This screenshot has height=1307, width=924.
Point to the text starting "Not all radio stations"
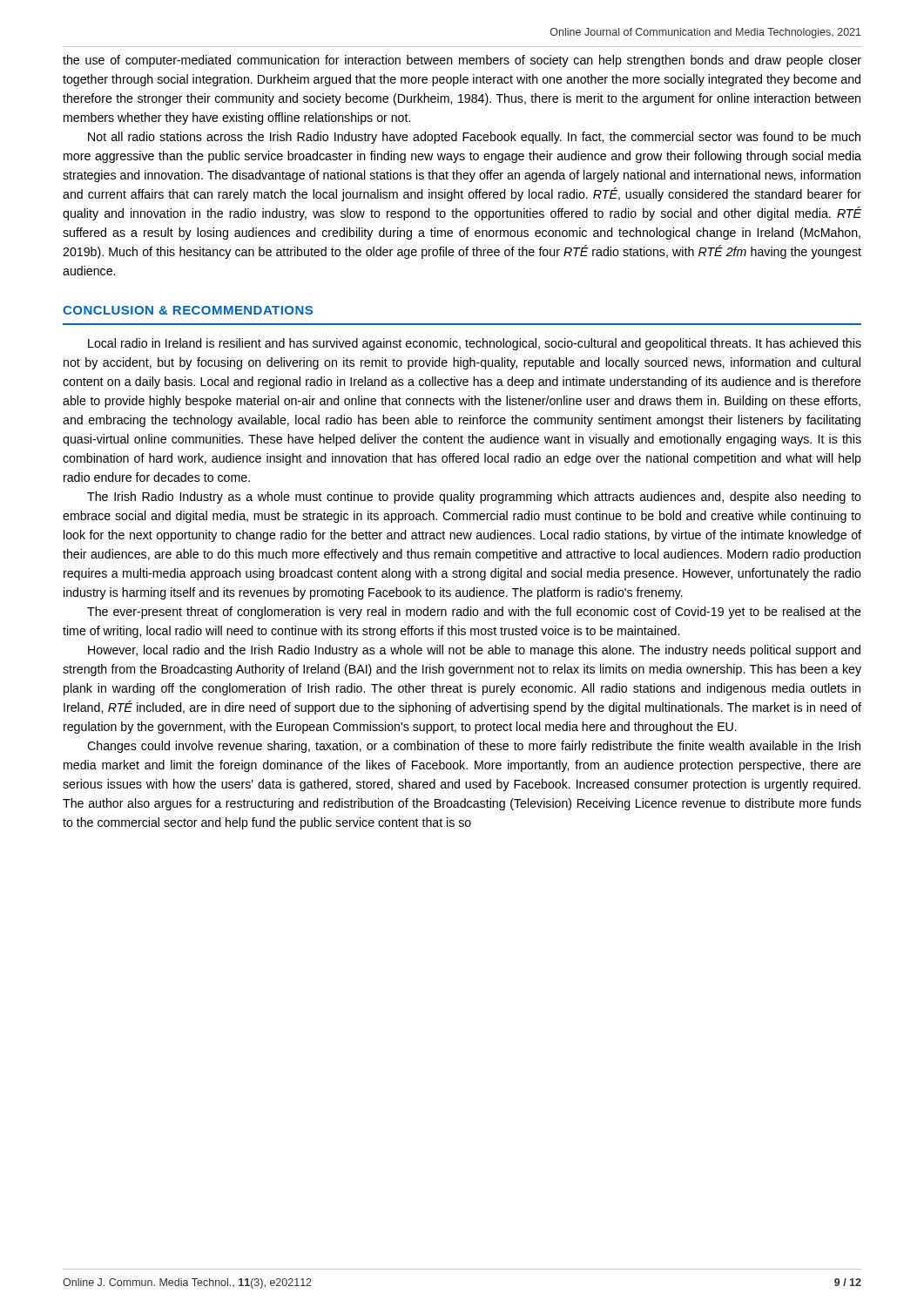462,204
